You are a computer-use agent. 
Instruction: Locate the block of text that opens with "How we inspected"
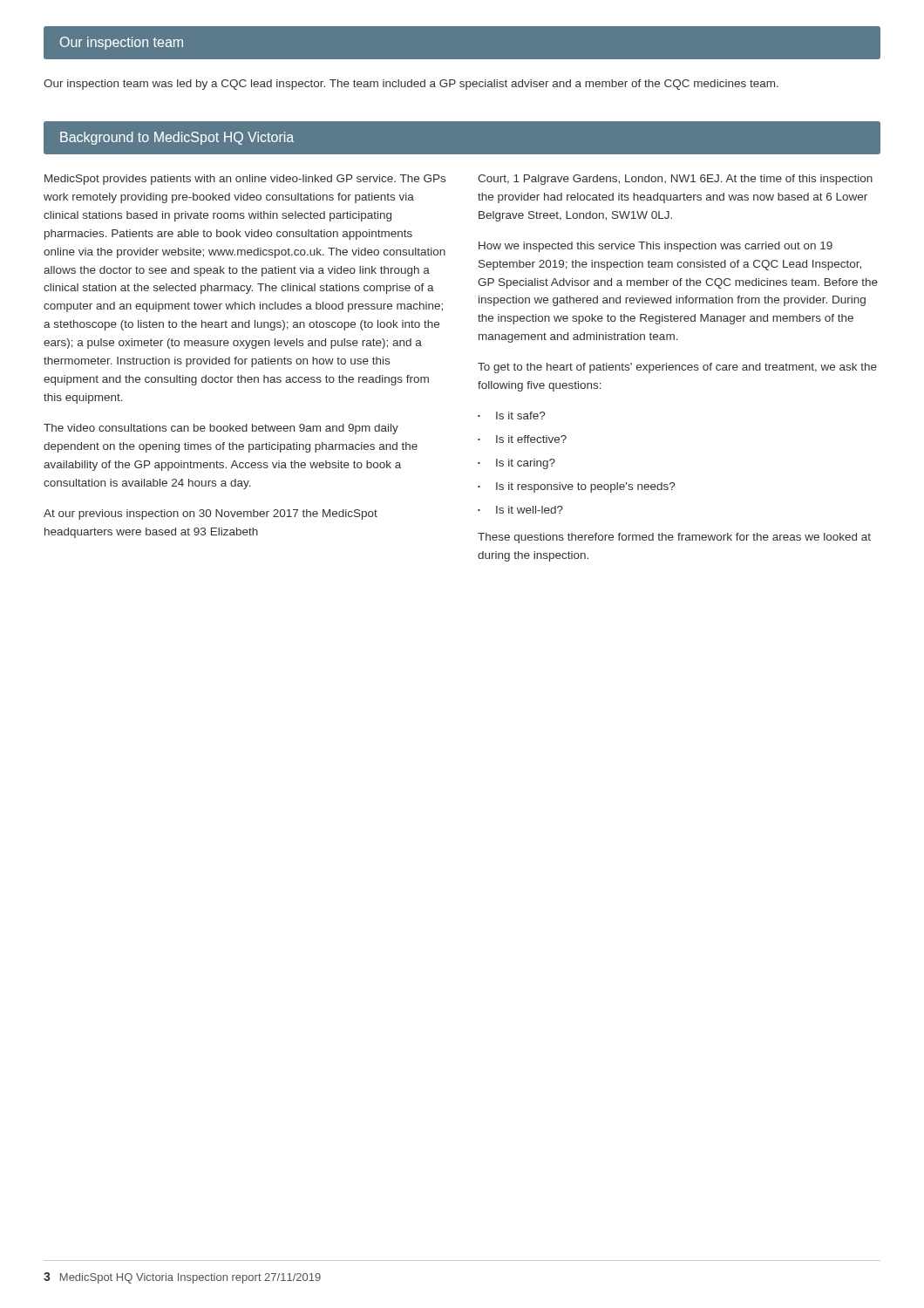(x=678, y=291)
